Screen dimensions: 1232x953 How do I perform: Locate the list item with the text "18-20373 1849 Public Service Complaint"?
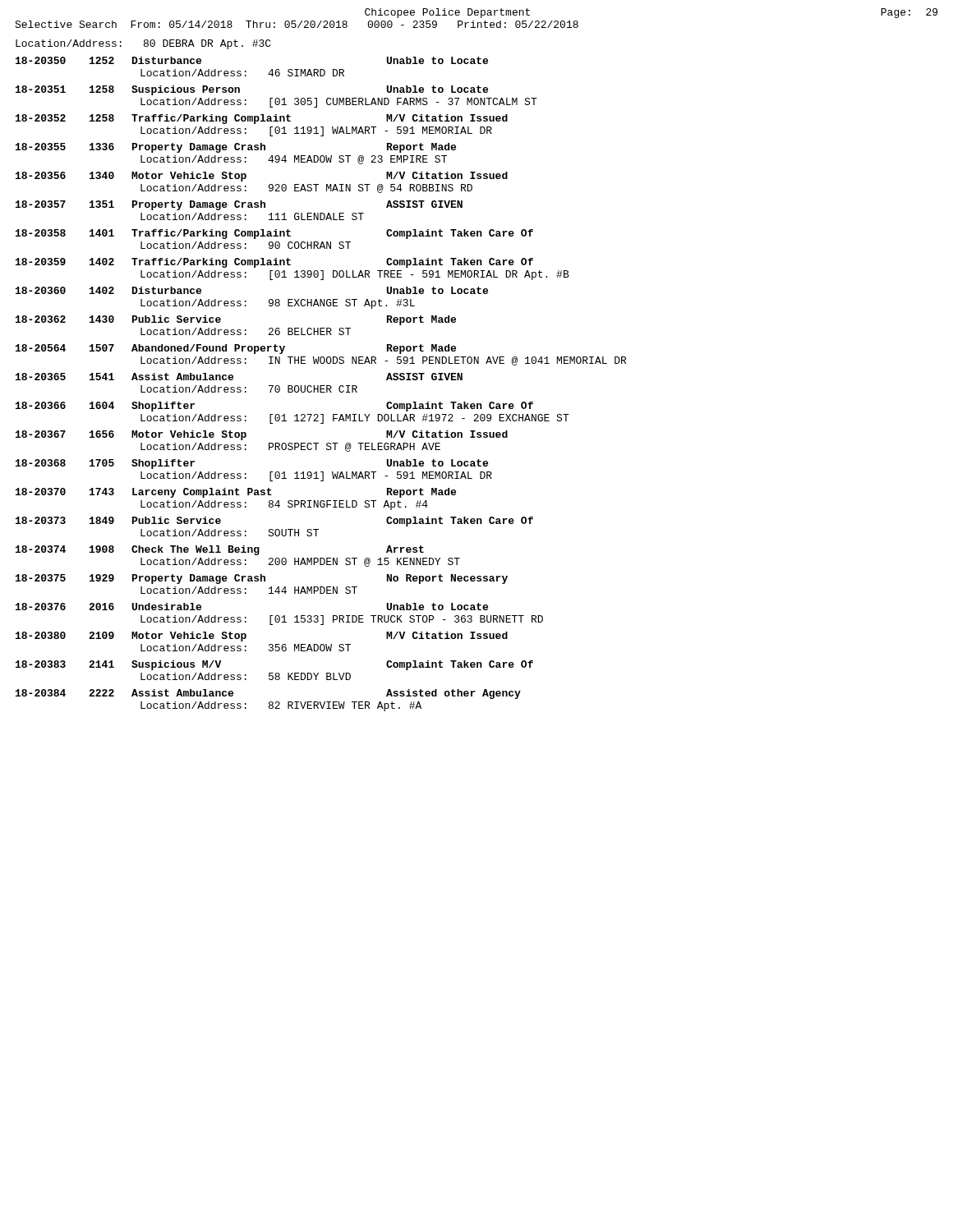(476, 527)
